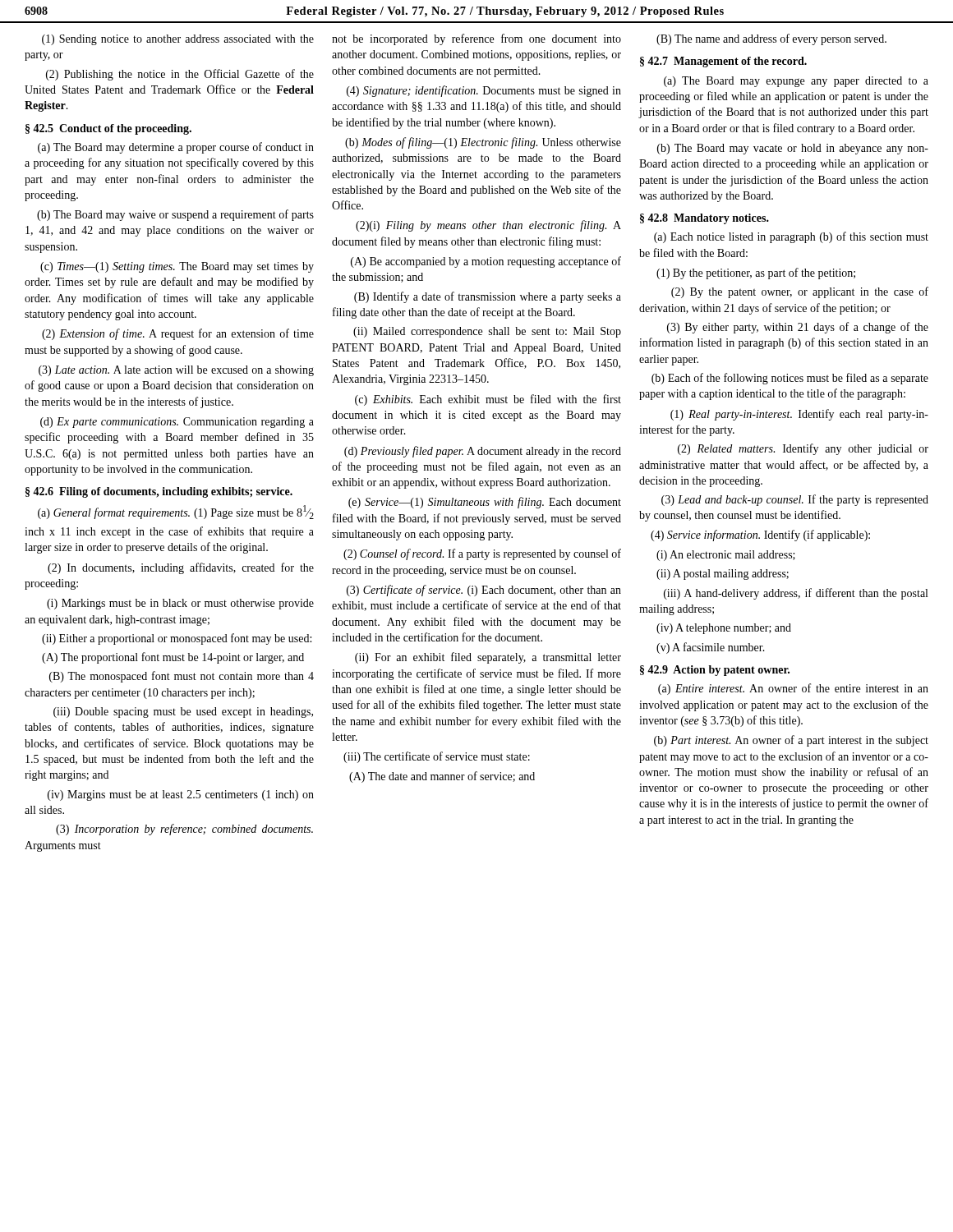Select the block starting "(ii) Mailed correspondence shall"

476,355
